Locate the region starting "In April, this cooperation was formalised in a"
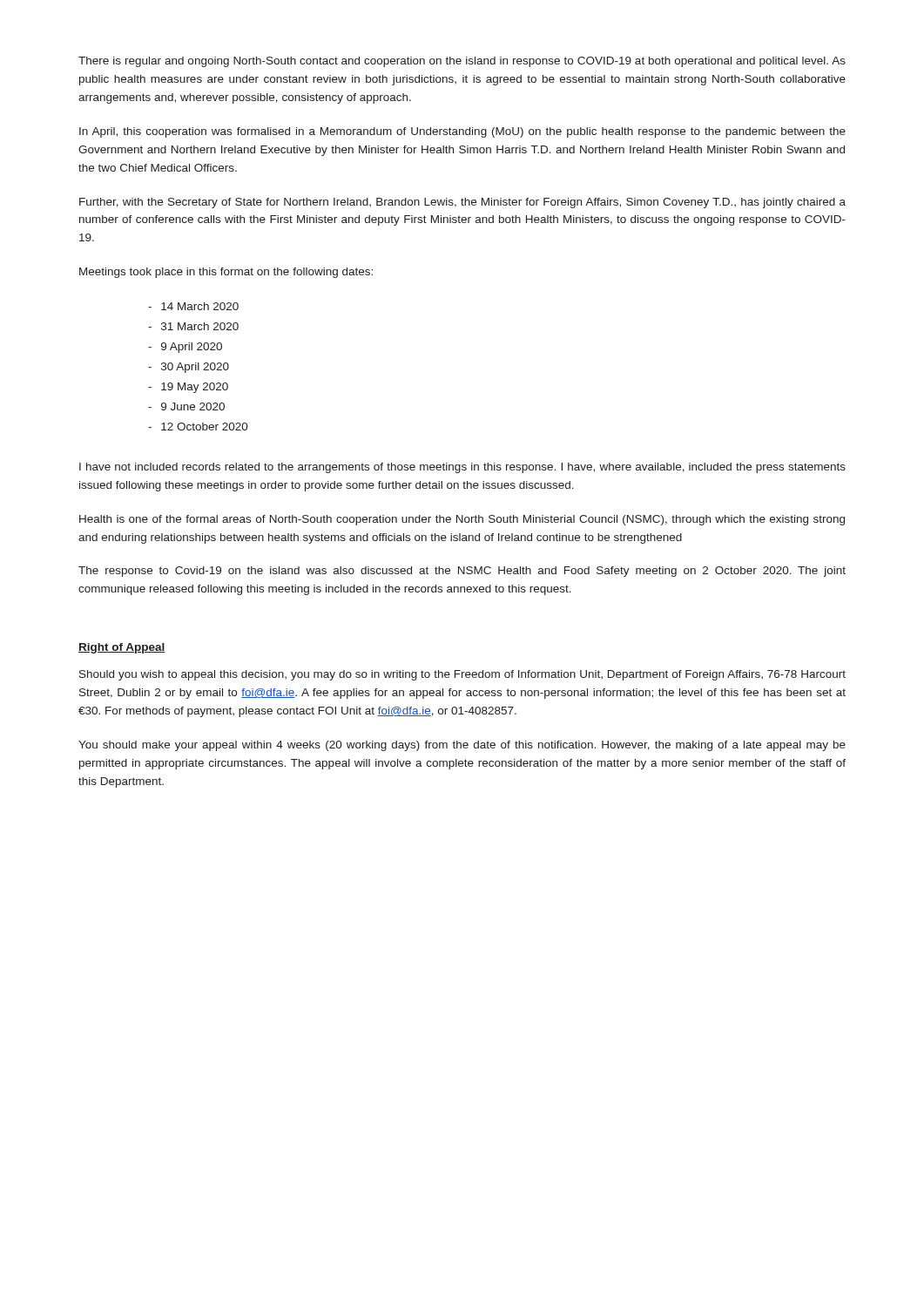924x1307 pixels. [x=462, y=149]
